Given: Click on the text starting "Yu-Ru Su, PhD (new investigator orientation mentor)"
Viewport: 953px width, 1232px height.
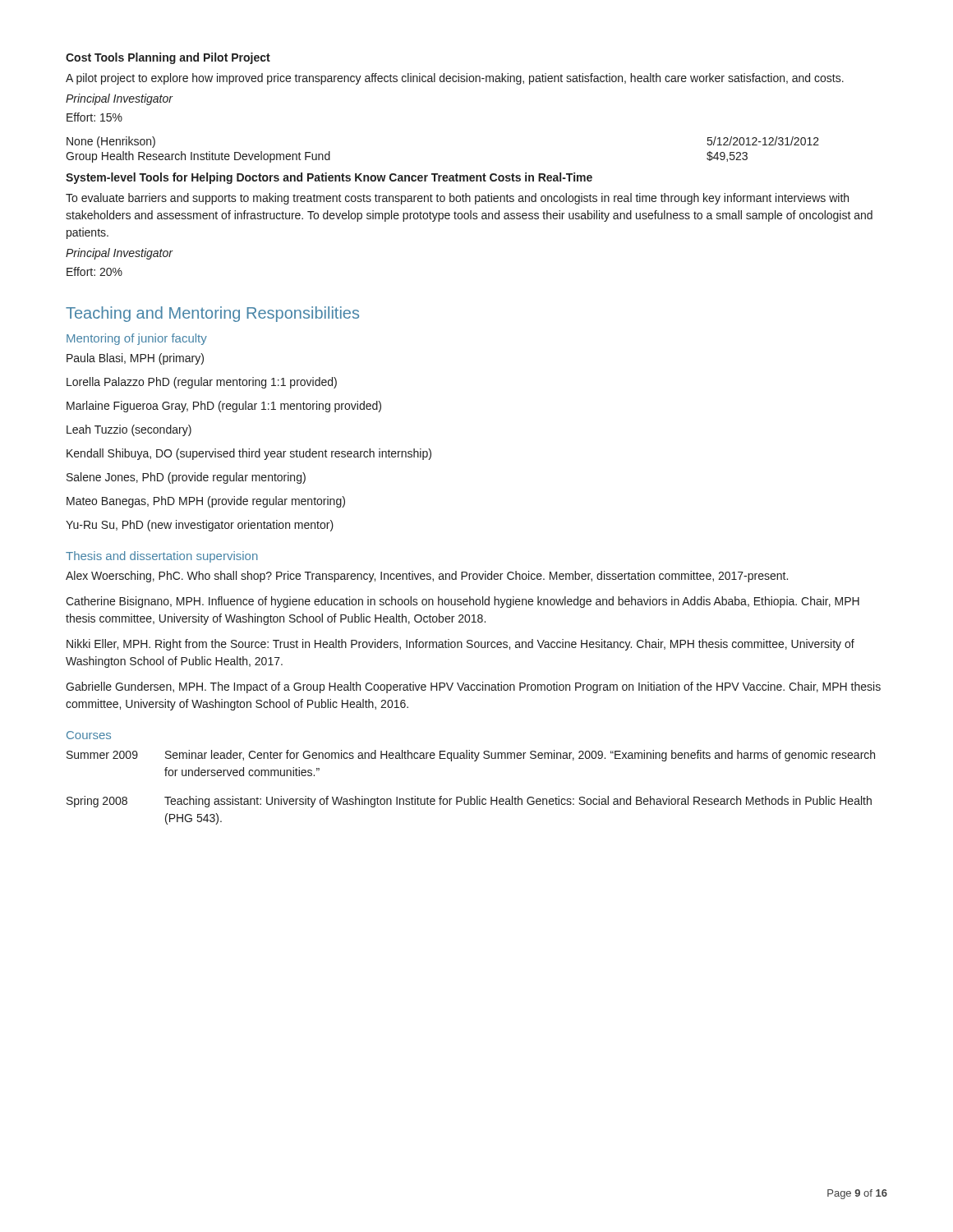Looking at the screenshot, I should pos(200,525).
